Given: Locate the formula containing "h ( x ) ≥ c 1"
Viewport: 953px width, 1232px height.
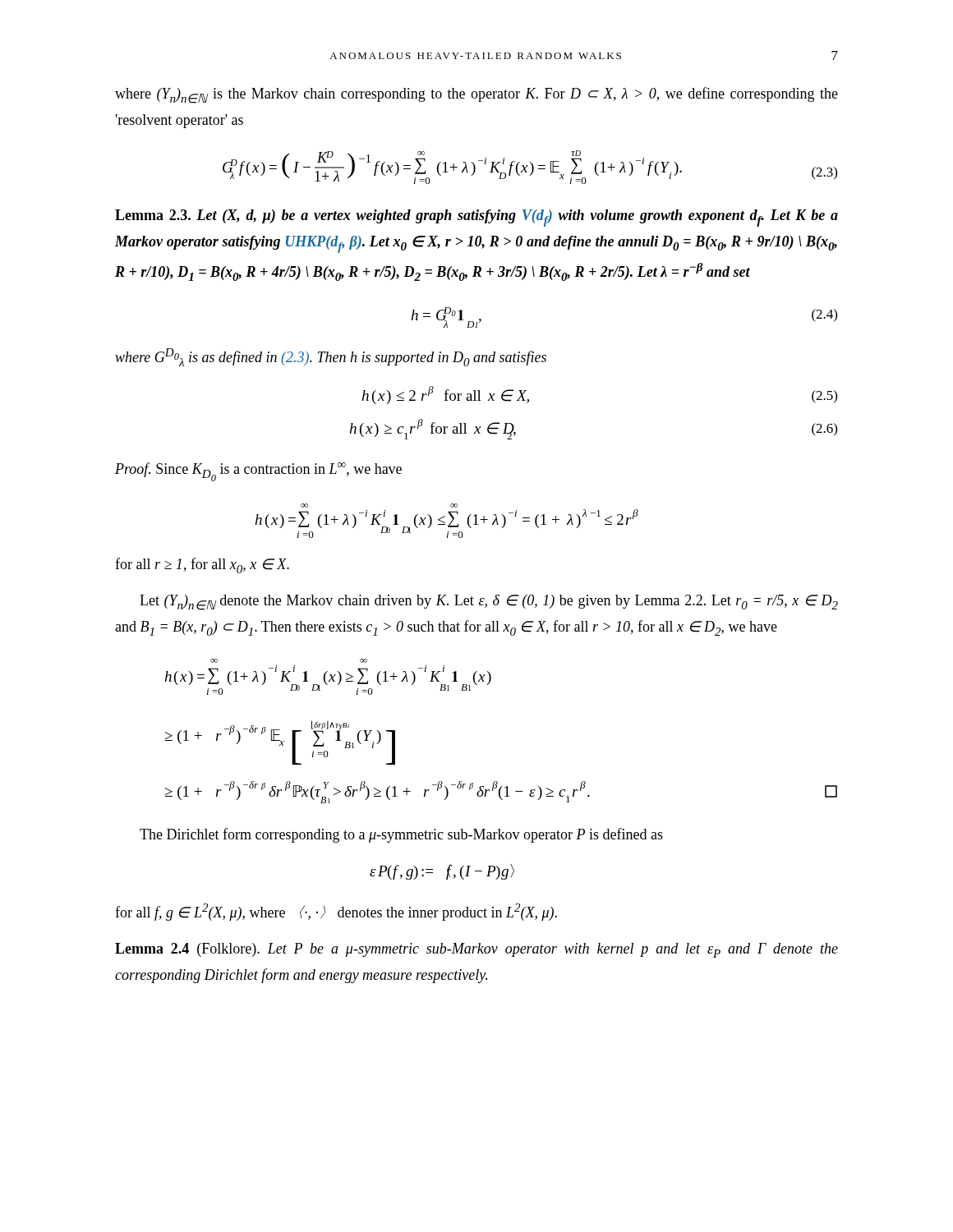Looking at the screenshot, I should tap(476, 429).
